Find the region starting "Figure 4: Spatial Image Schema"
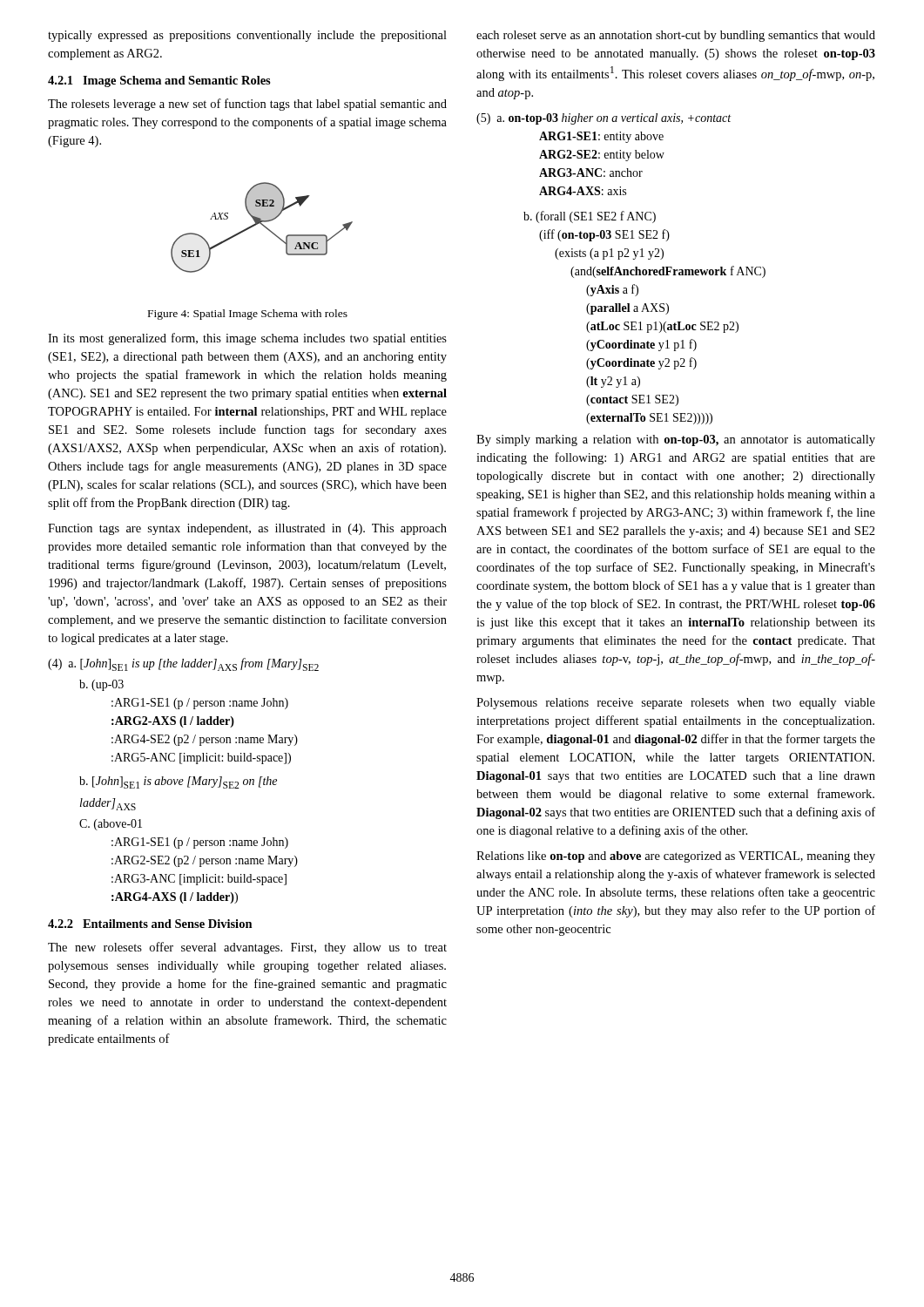This screenshot has width=924, height=1307. tap(247, 314)
